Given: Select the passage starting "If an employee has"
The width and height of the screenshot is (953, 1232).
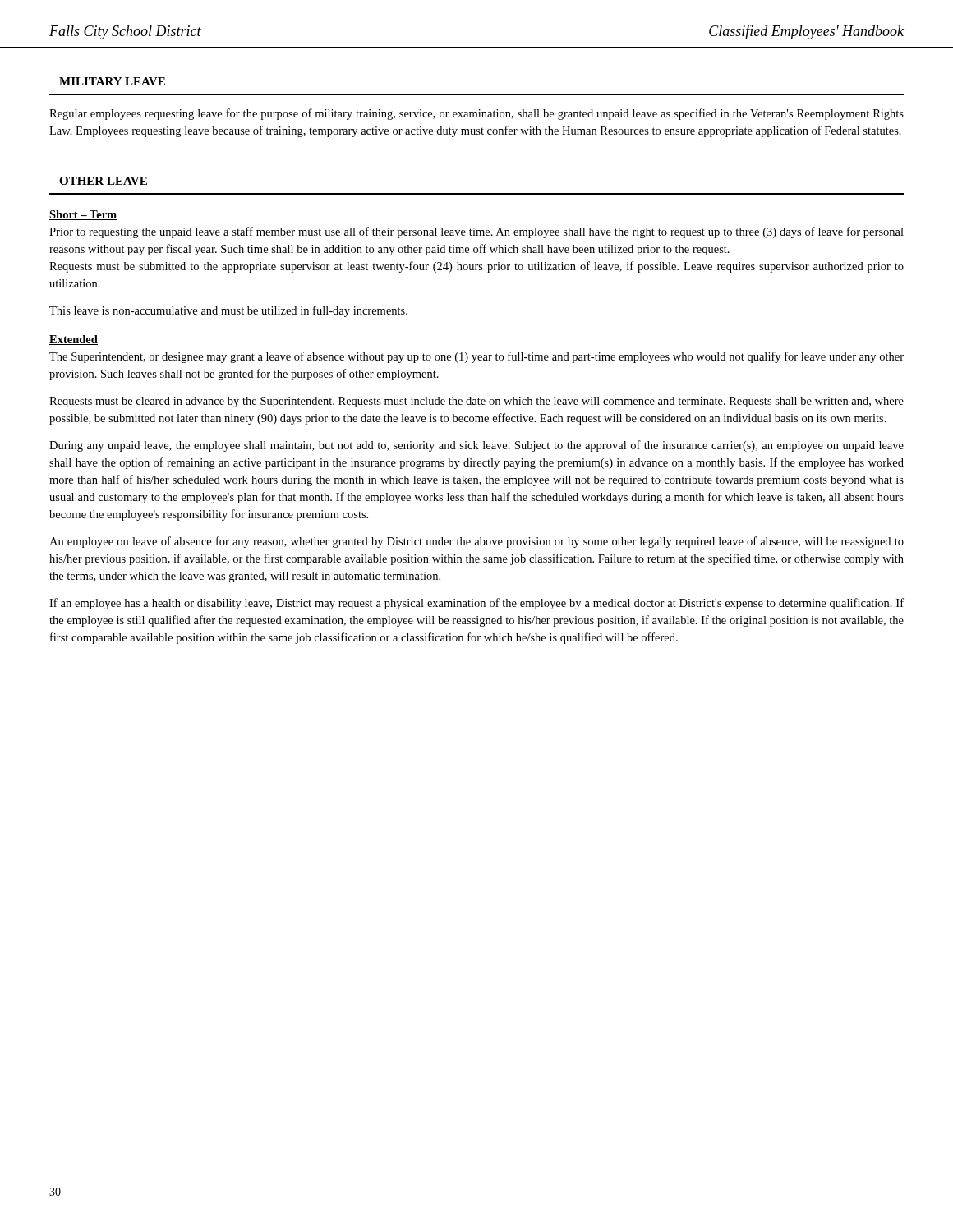Looking at the screenshot, I should point(476,620).
